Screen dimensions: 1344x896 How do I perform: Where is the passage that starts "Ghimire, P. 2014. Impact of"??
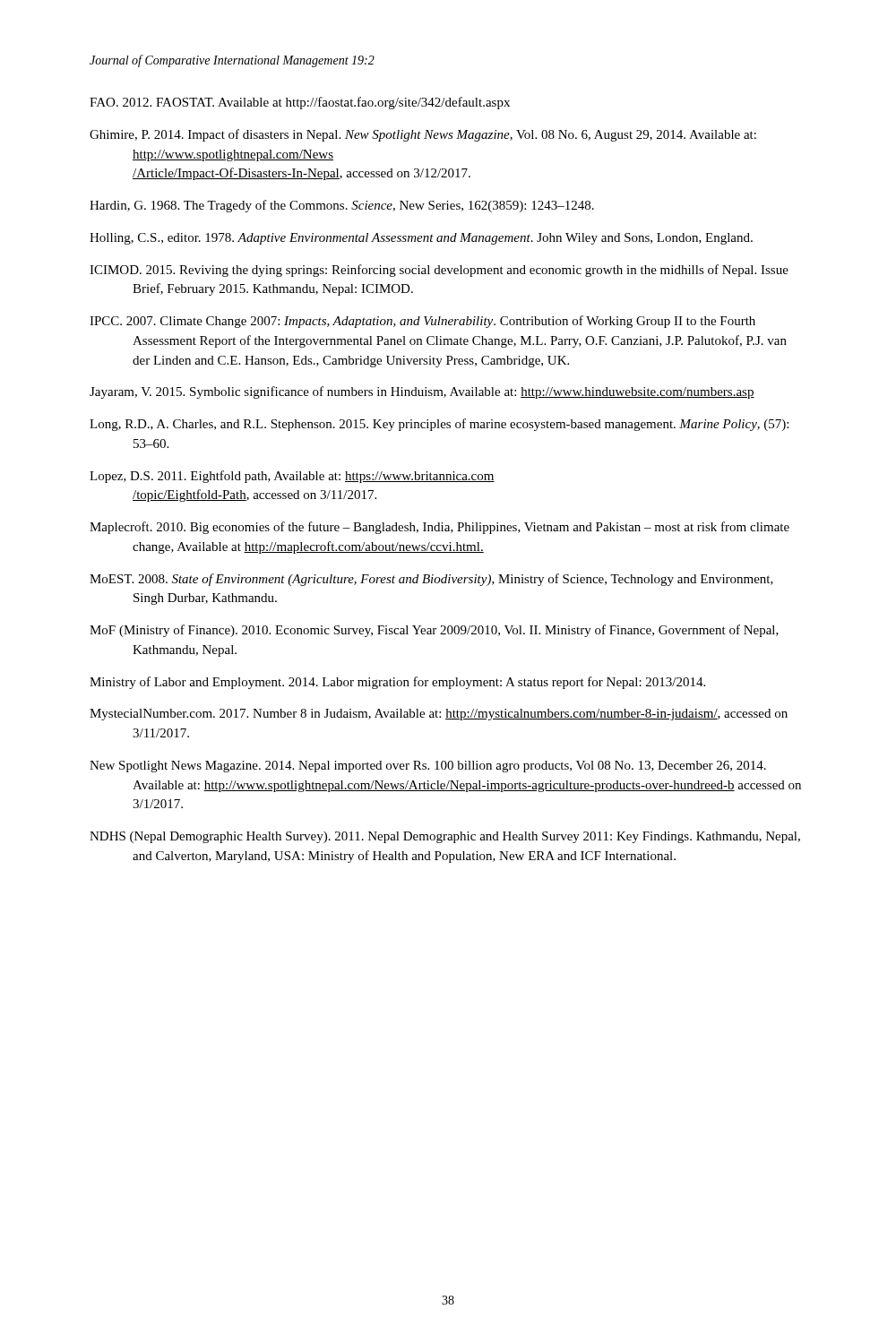[x=423, y=135]
